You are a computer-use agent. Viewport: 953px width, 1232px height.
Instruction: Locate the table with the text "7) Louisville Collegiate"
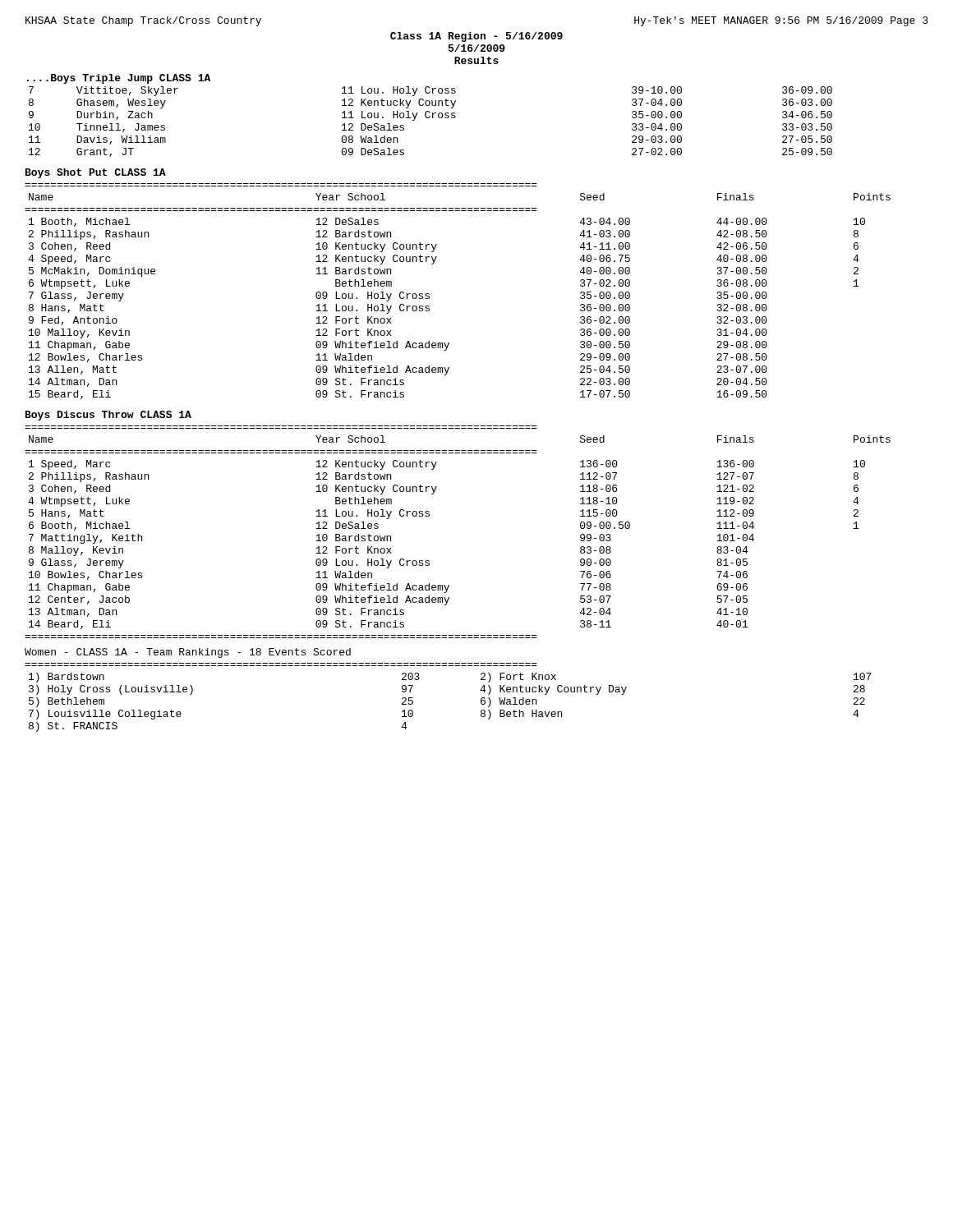click(476, 690)
